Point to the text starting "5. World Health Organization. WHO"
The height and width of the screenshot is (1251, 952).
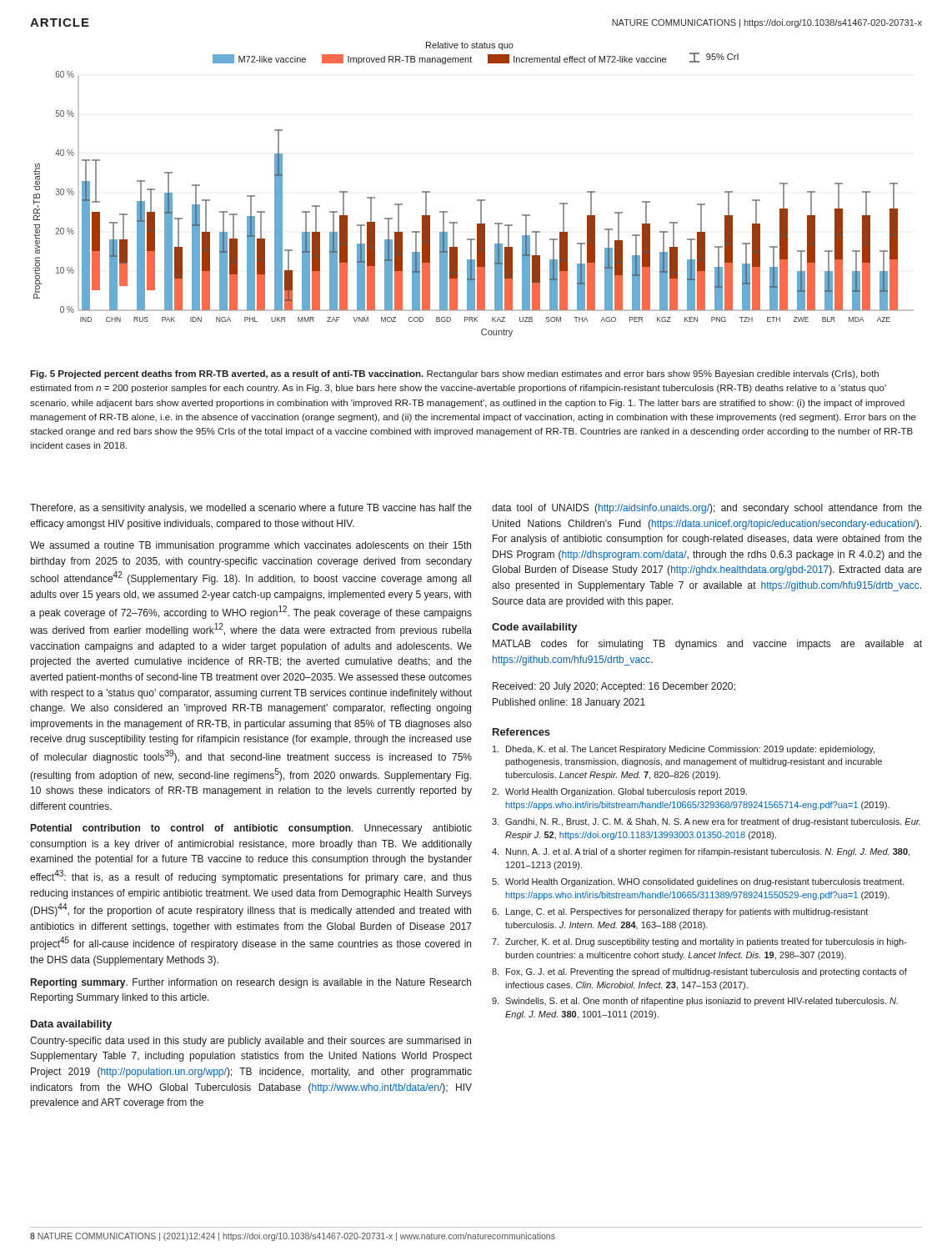(x=707, y=889)
